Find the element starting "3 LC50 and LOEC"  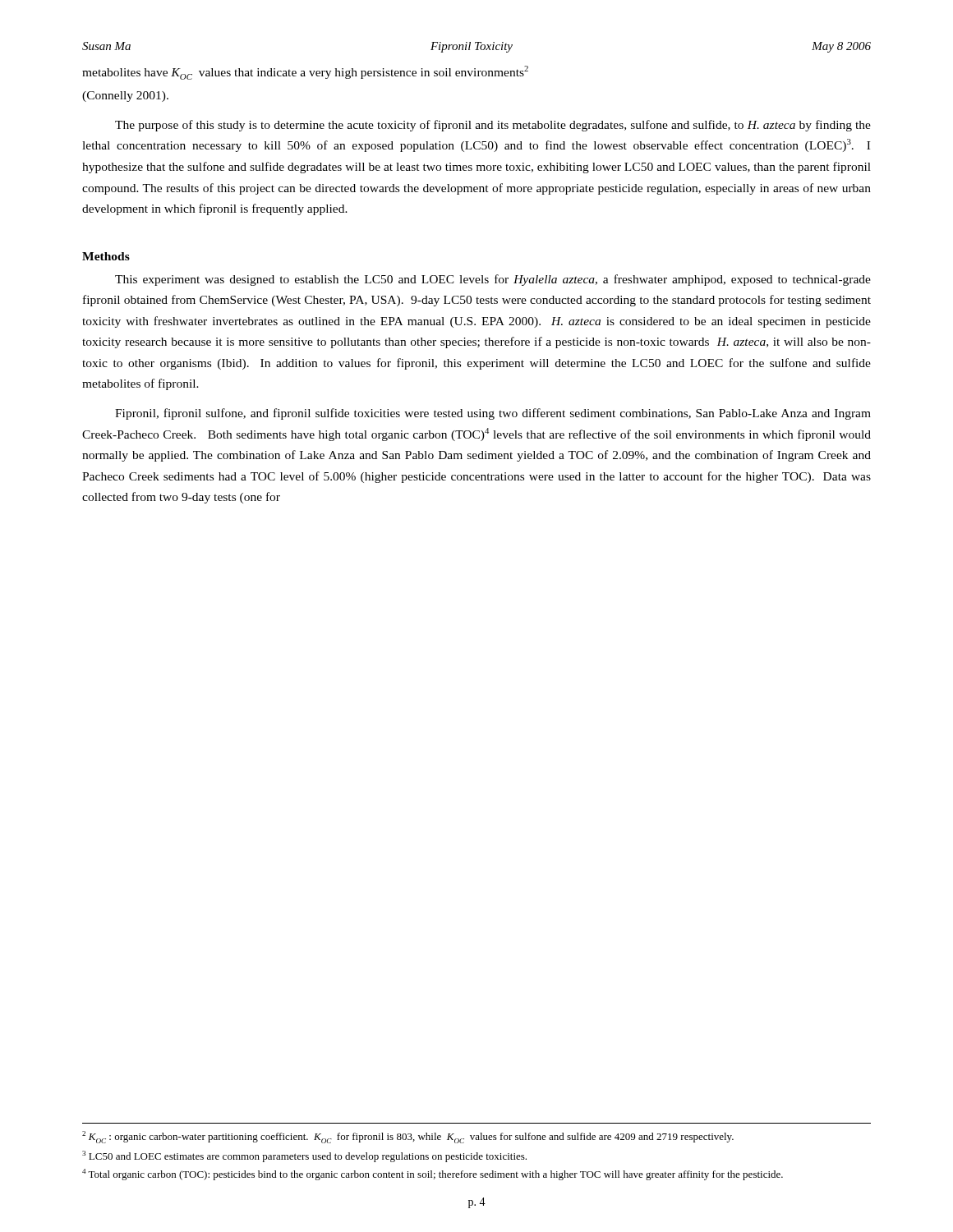point(476,1157)
